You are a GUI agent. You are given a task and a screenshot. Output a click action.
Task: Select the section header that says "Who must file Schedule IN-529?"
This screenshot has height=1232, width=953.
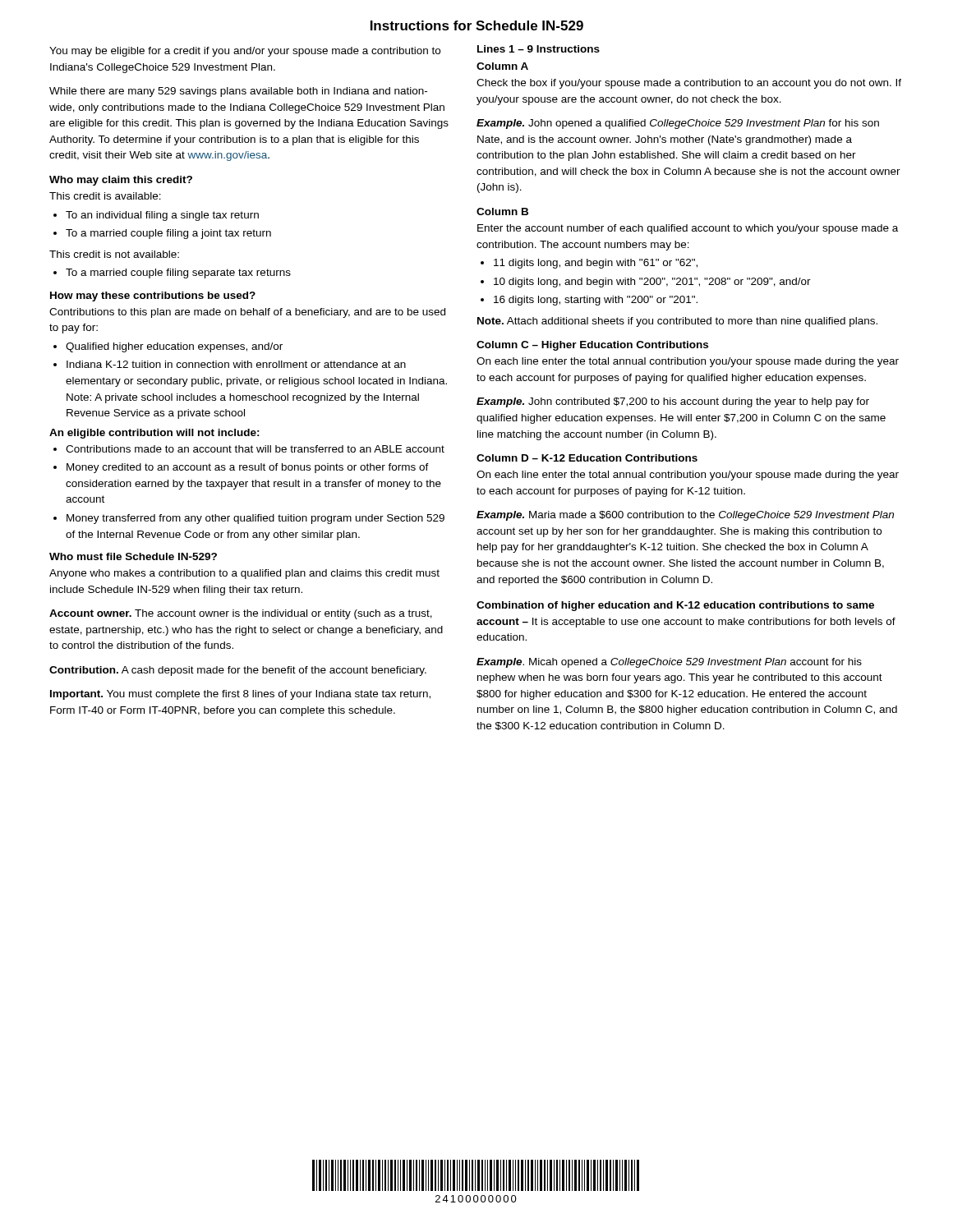click(x=133, y=556)
